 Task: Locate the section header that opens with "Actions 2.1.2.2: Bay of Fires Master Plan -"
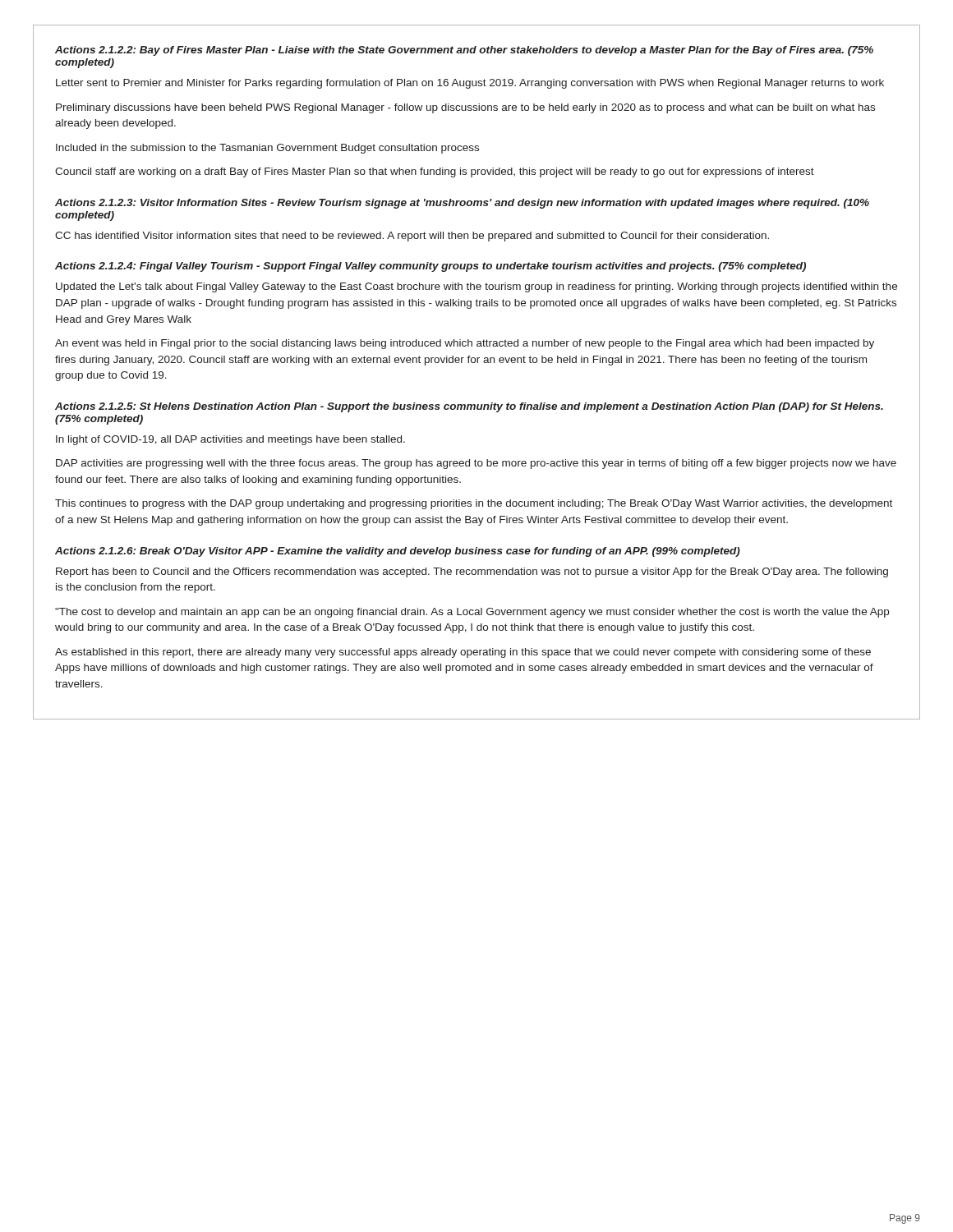tap(464, 56)
